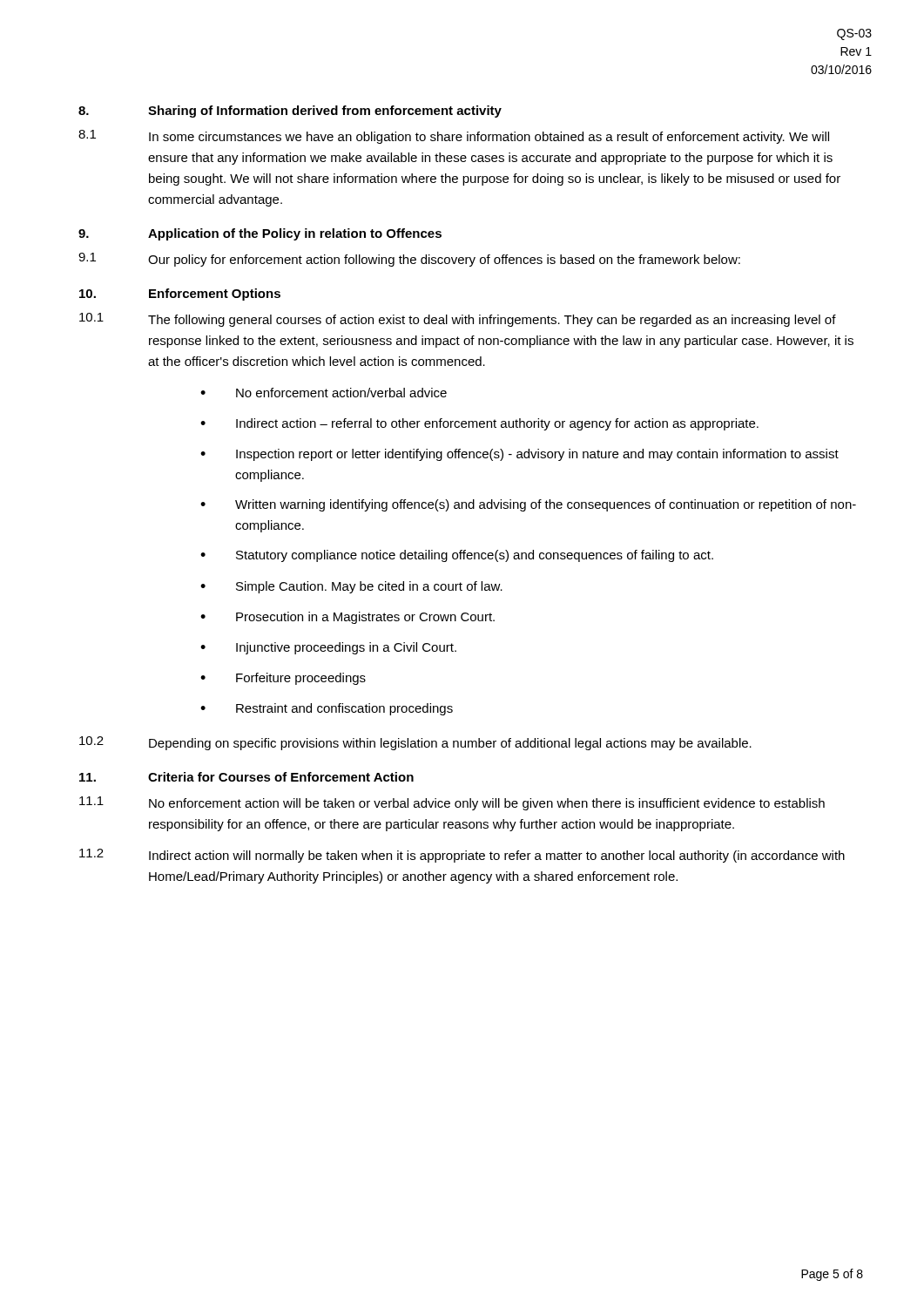Viewport: 924px width, 1307px height.
Task: Locate the list item that reads "Statutory compliance notice detailing offence(s) and consequences"
Action: [x=475, y=555]
